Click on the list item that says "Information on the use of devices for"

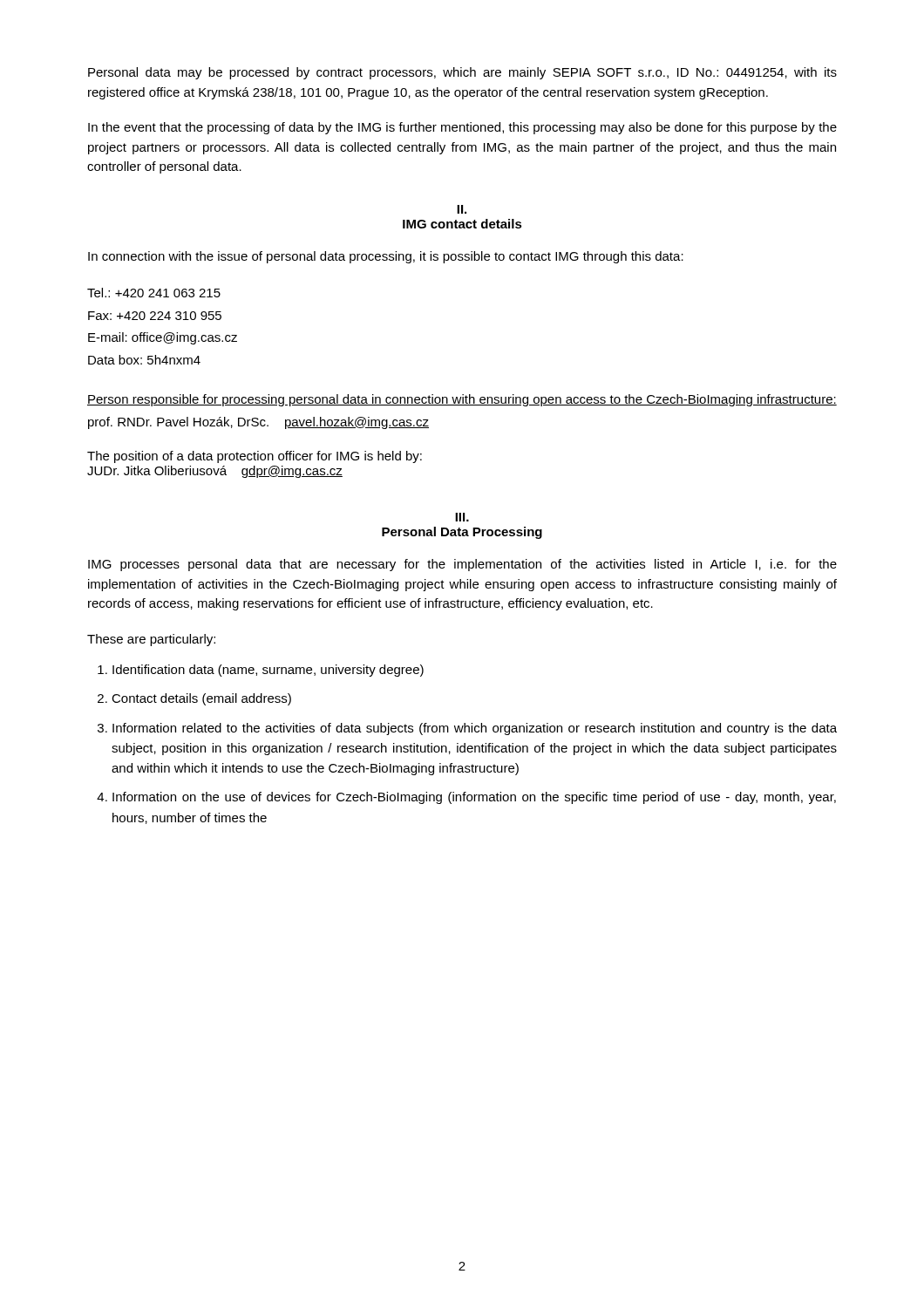(x=474, y=807)
